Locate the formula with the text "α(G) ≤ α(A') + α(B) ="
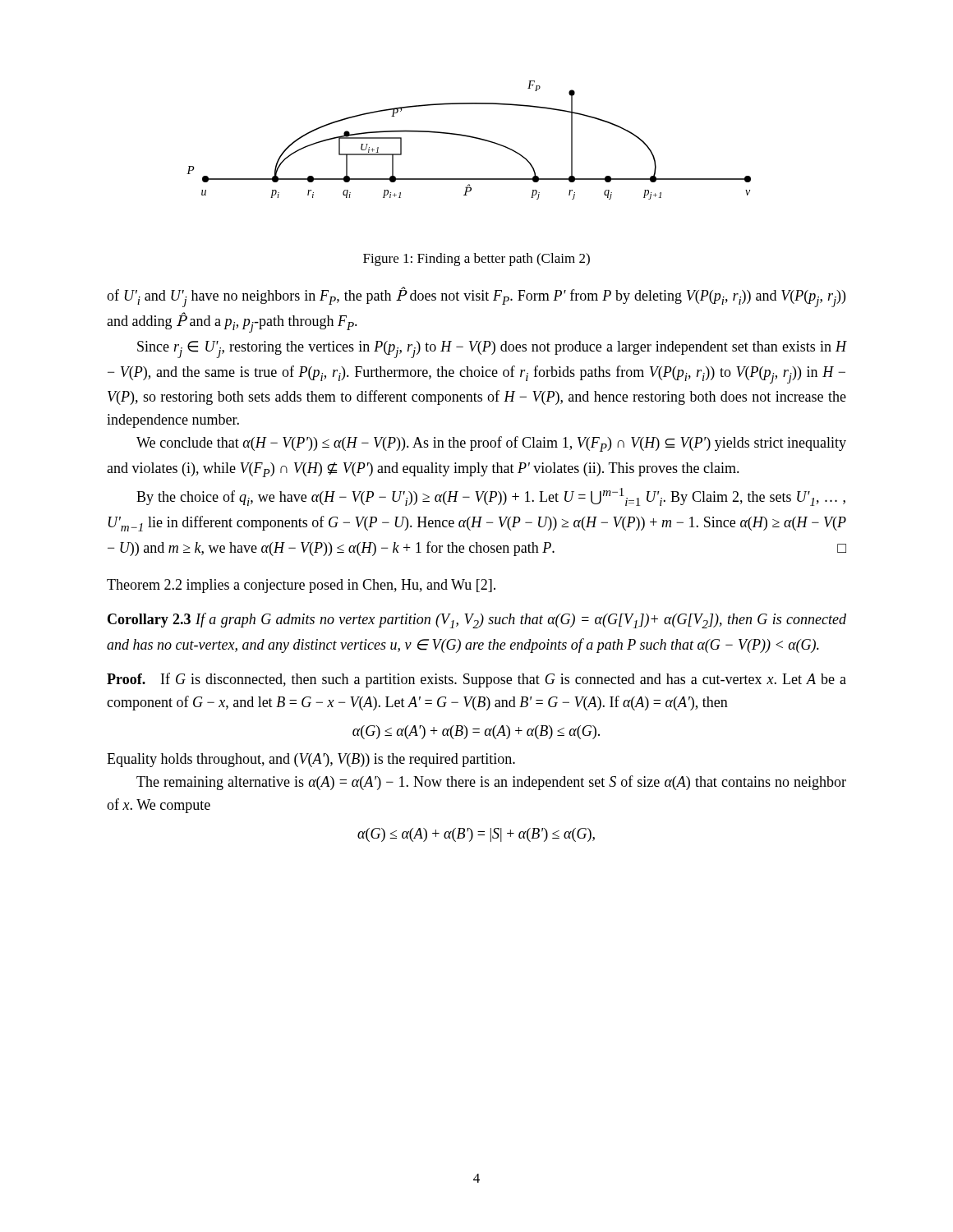Screen dimensions: 1232x953 476,731
